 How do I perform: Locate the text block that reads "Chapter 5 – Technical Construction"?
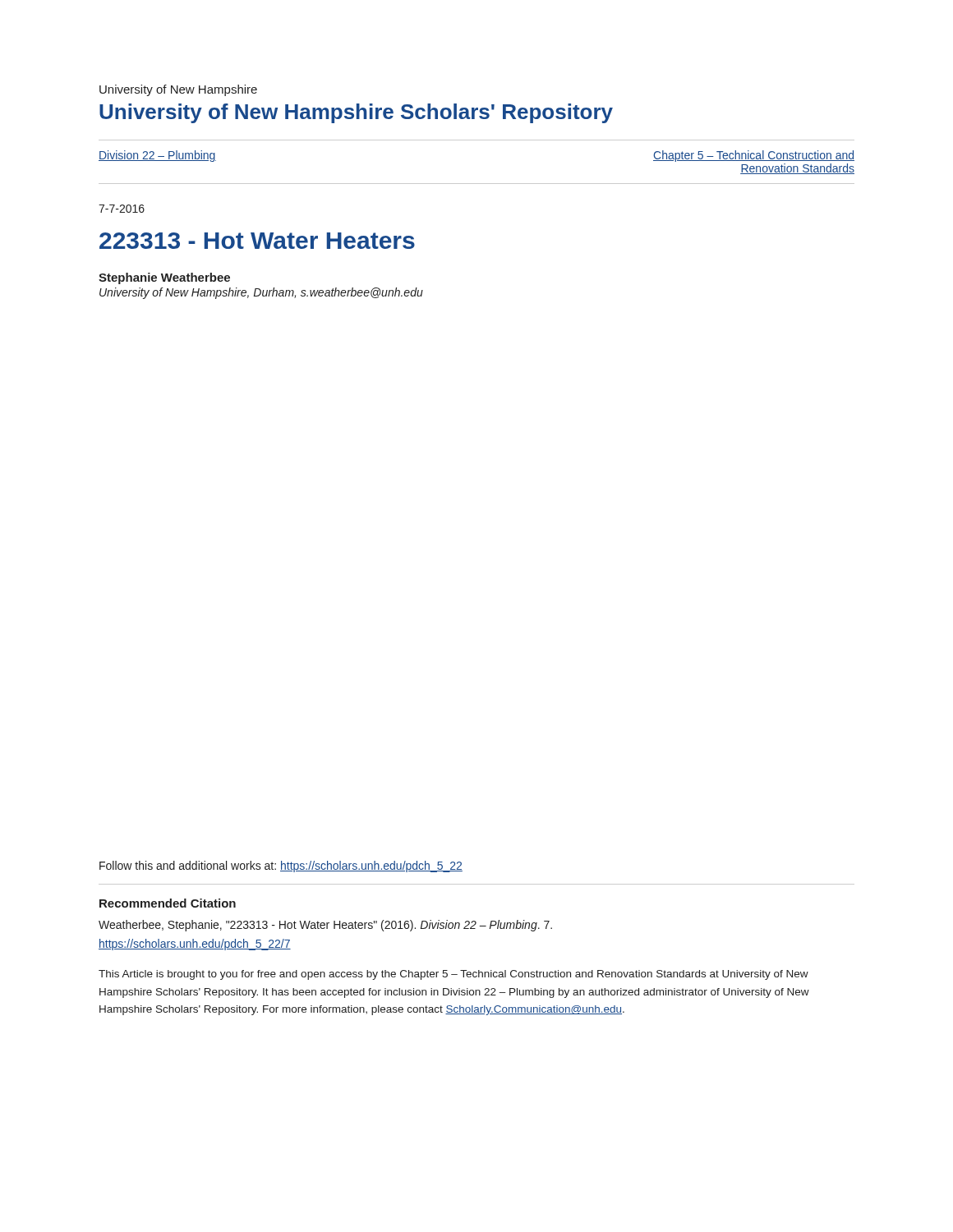(754, 162)
